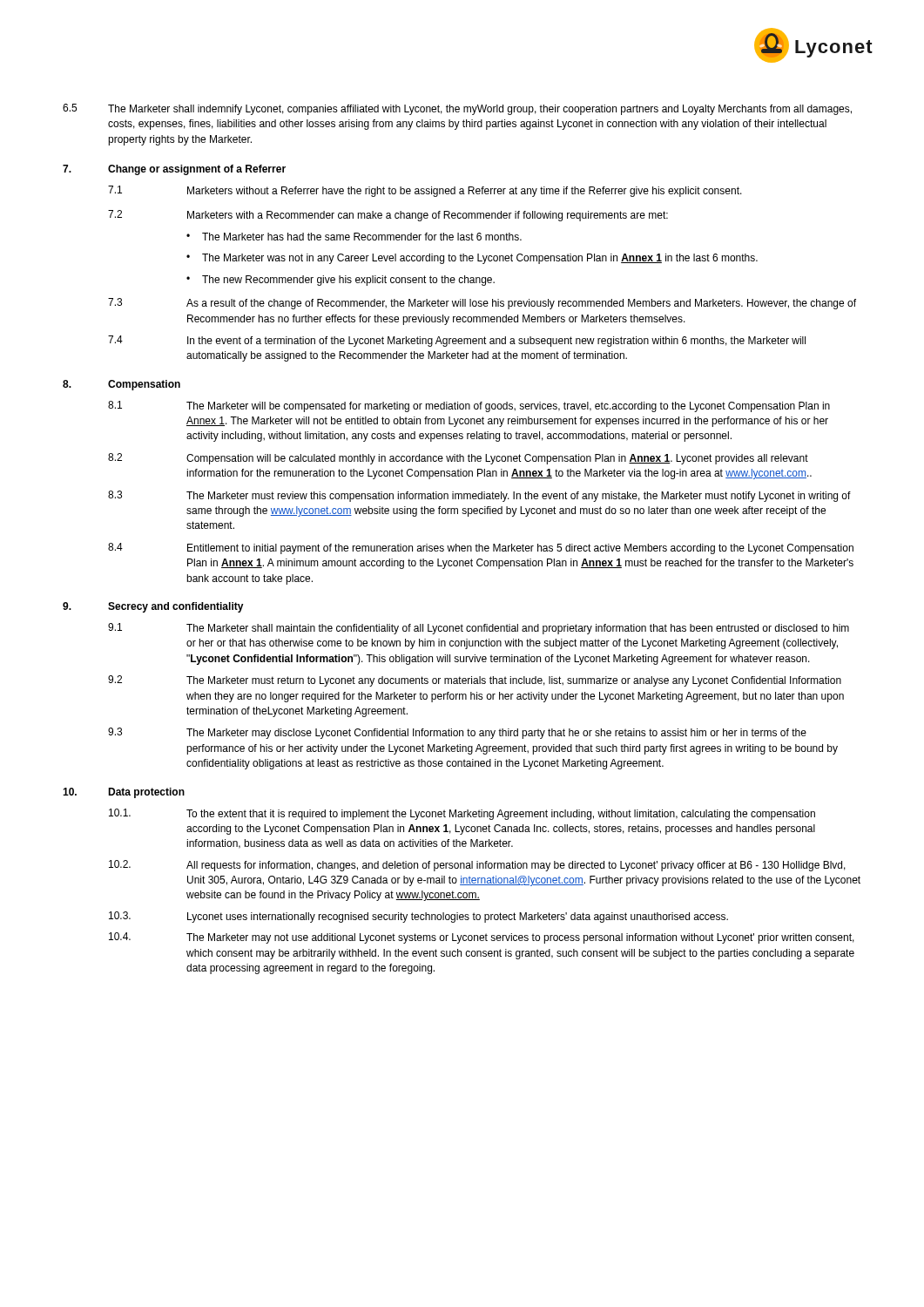The image size is (924, 1307).
Task: Point to the passage starting "8.1 The Marketer will"
Action: point(462,422)
